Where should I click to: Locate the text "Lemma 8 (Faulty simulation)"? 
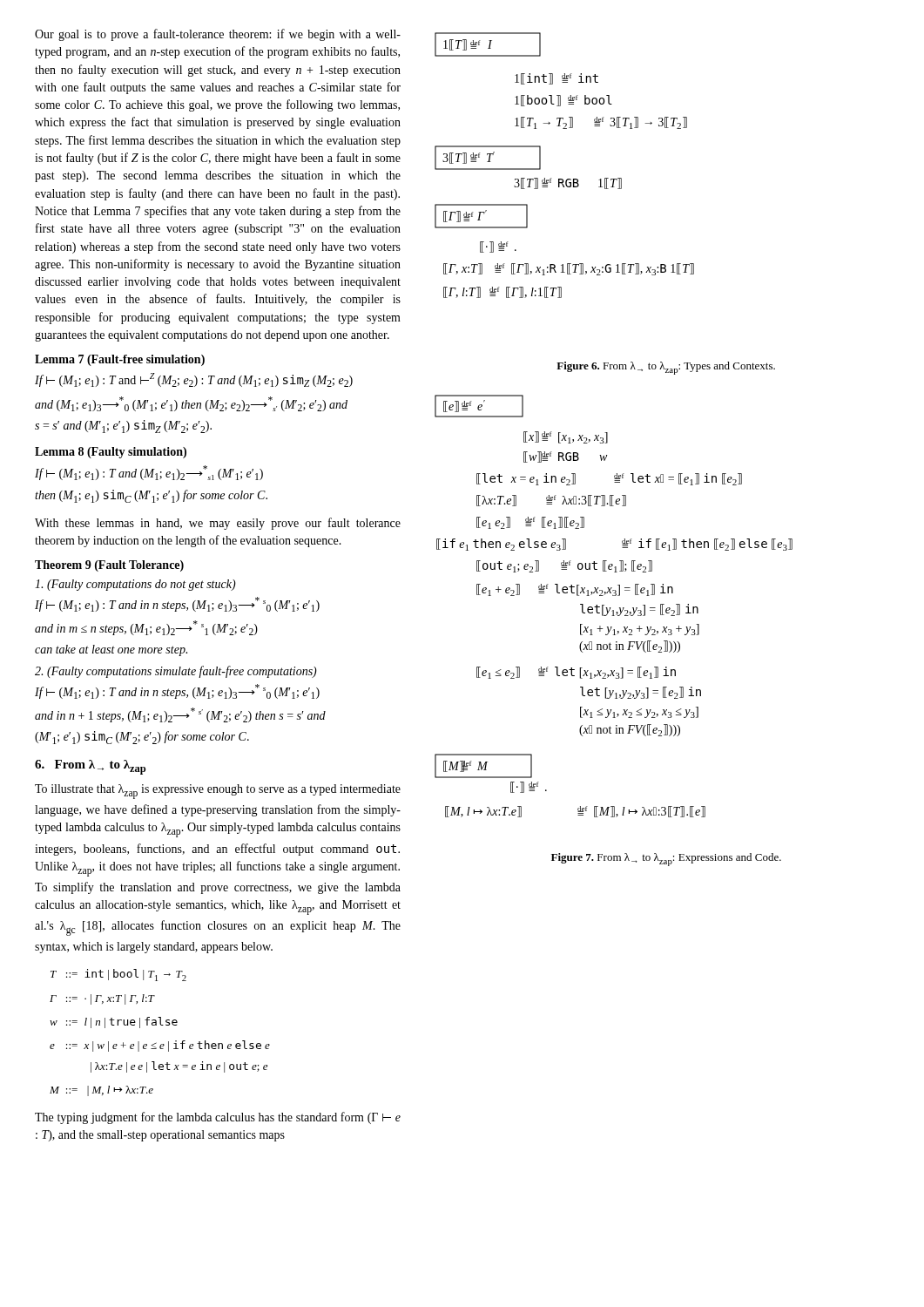tap(111, 452)
